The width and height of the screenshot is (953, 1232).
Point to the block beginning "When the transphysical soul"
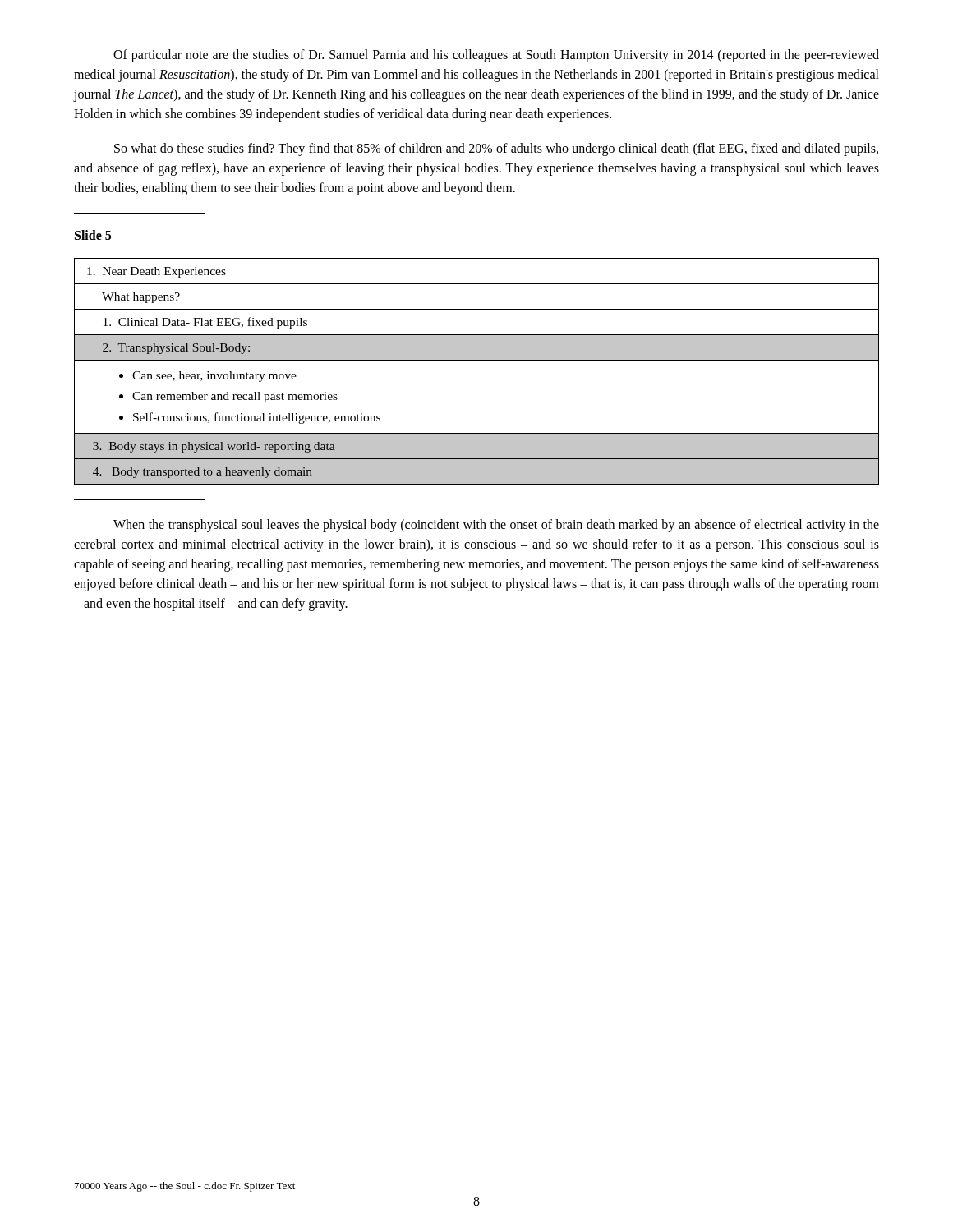(476, 564)
